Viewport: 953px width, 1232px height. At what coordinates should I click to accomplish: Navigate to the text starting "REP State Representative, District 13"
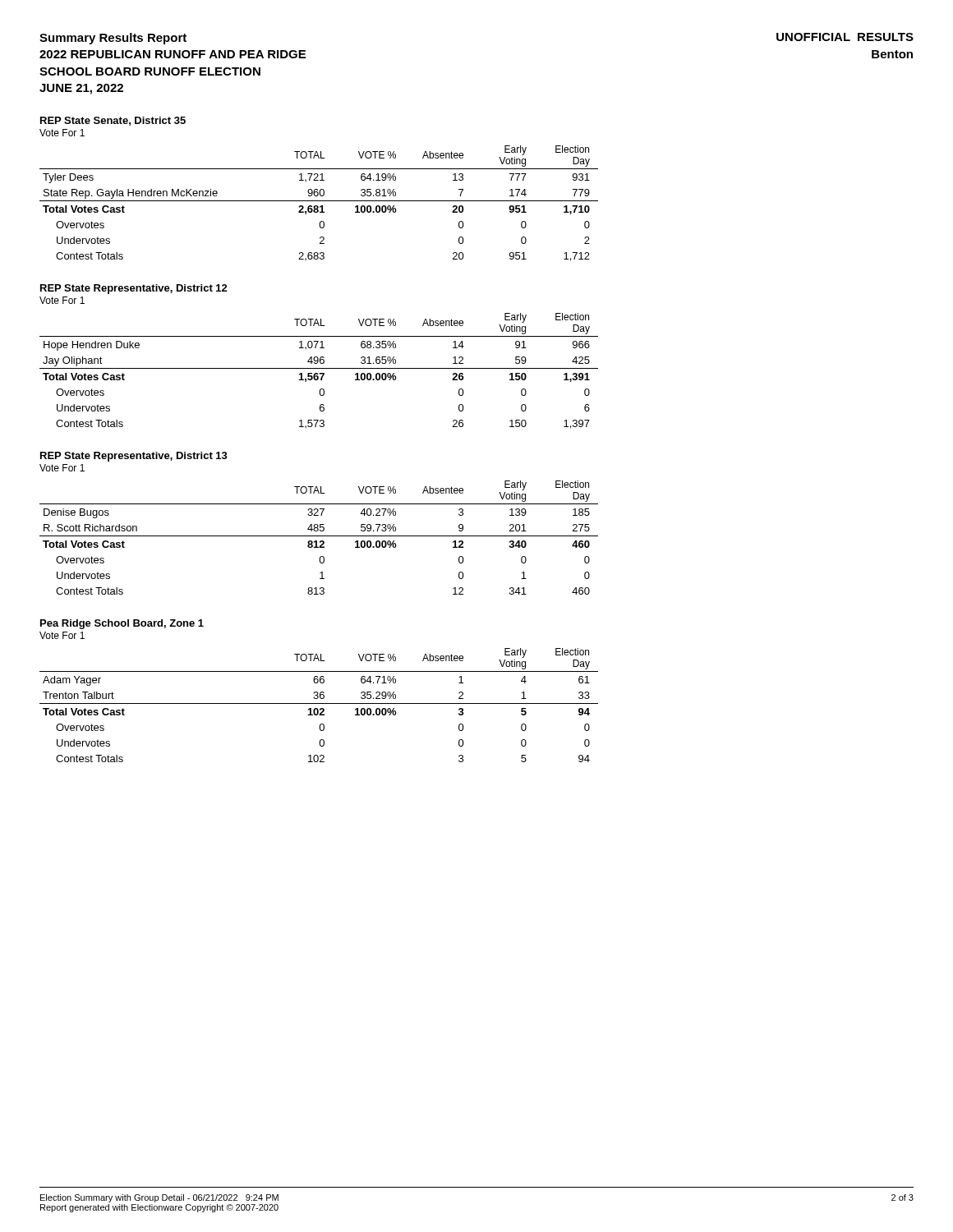click(133, 455)
